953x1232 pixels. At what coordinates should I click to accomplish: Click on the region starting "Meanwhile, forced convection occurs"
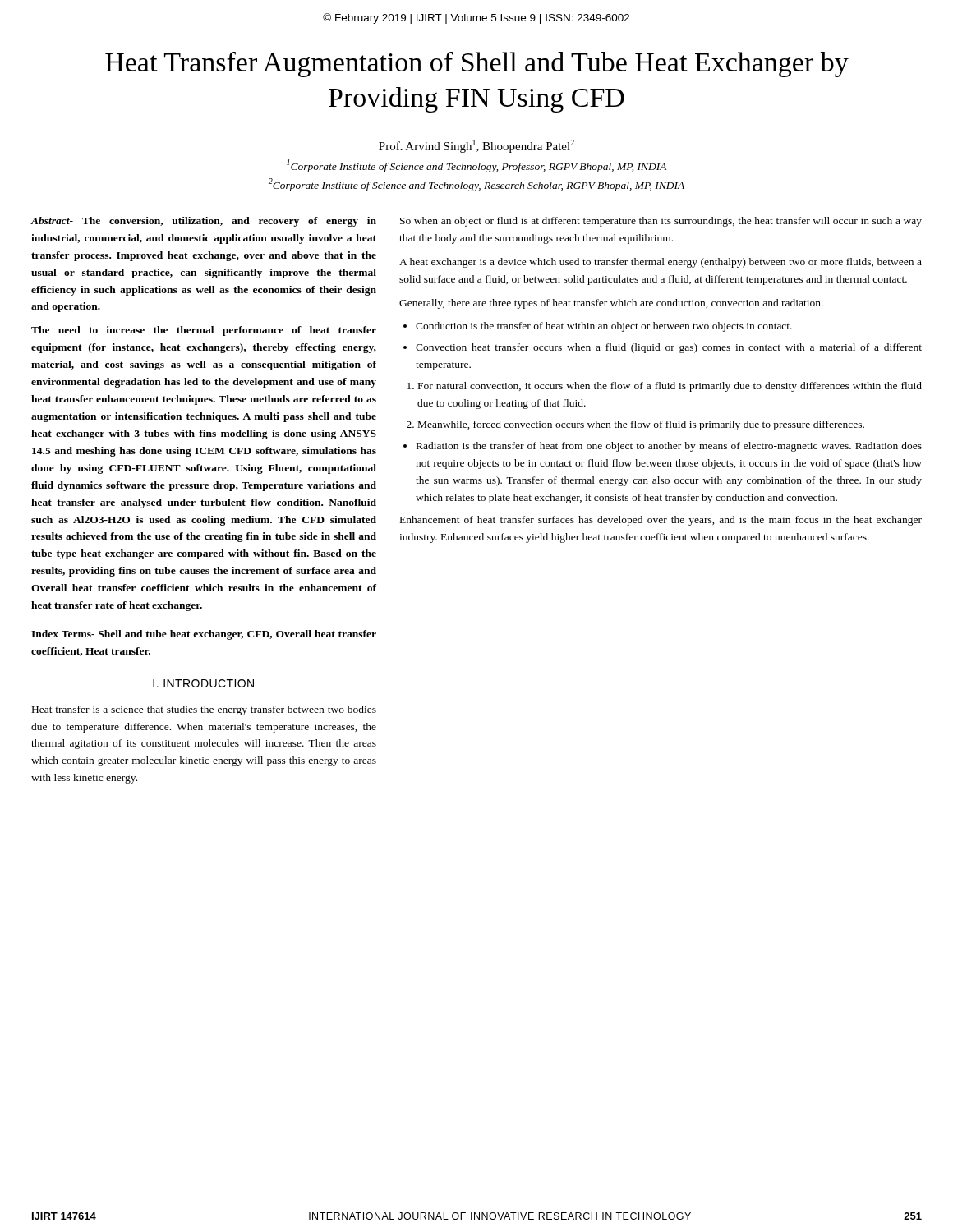[x=641, y=424]
